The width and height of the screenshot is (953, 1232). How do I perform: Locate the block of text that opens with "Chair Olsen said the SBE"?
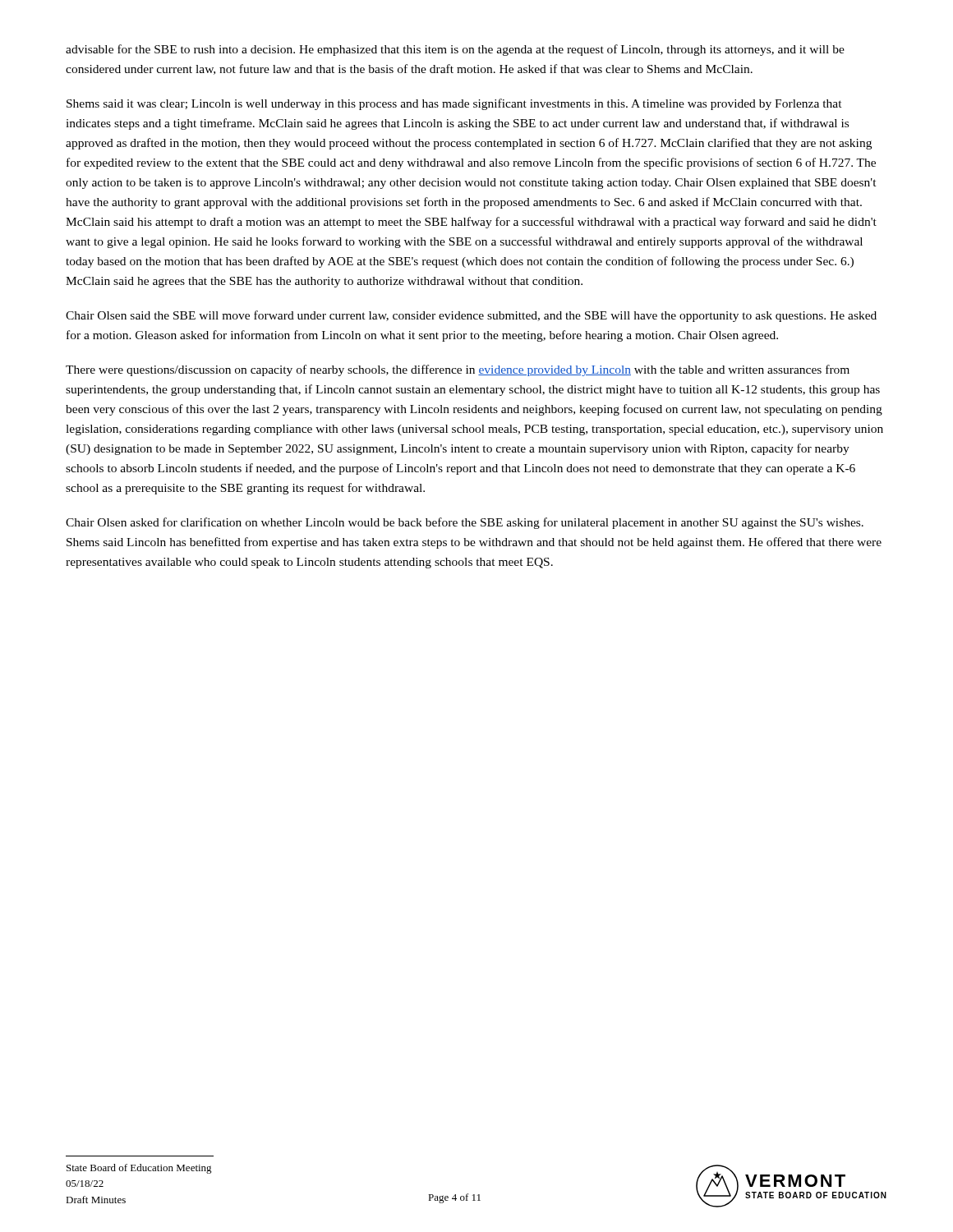pos(471,325)
